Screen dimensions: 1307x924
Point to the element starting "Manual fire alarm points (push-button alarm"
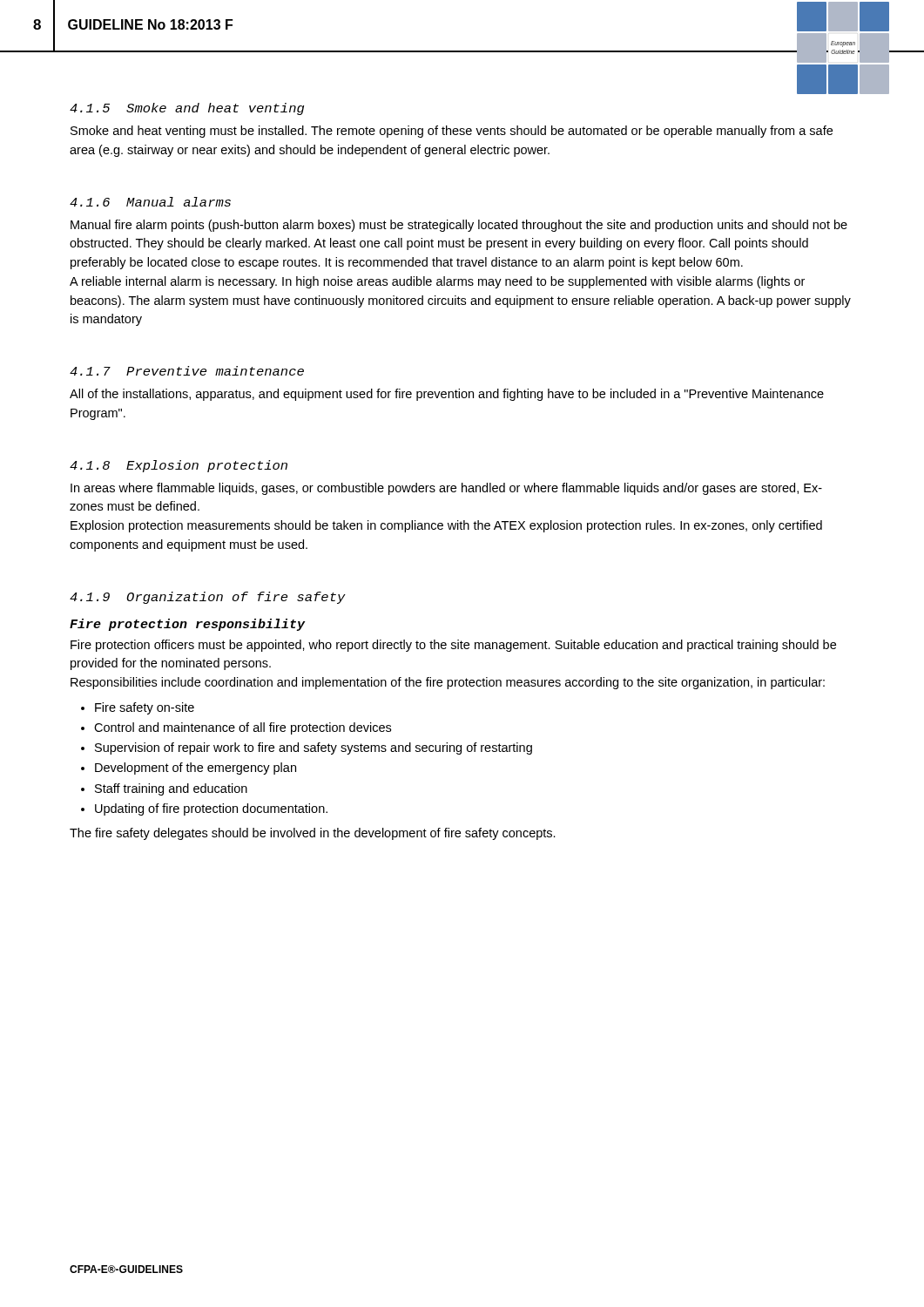460,272
